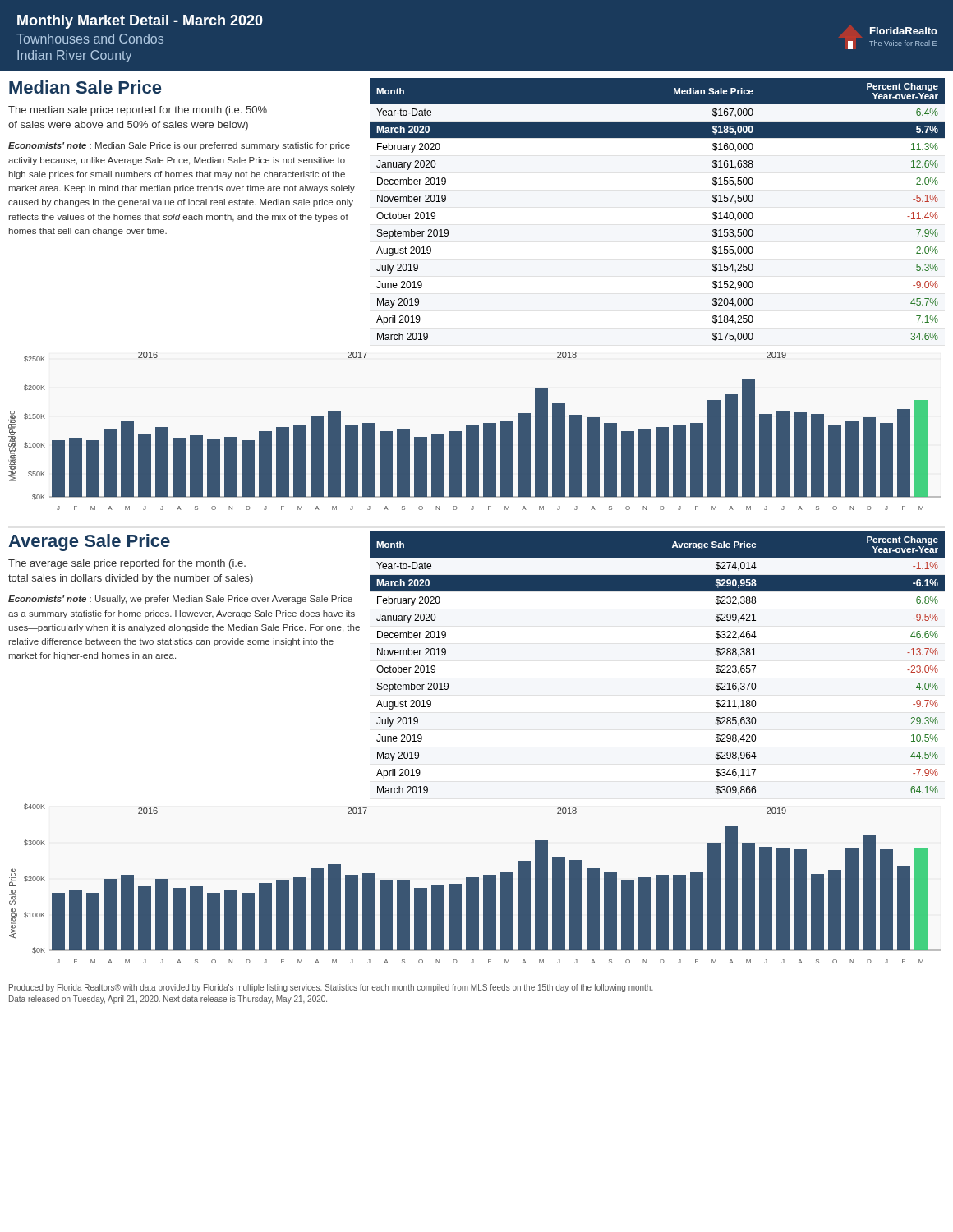
Task: Click on the text block starting "The average sale price reported for"
Action: pyautogui.click(x=131, y=570)
